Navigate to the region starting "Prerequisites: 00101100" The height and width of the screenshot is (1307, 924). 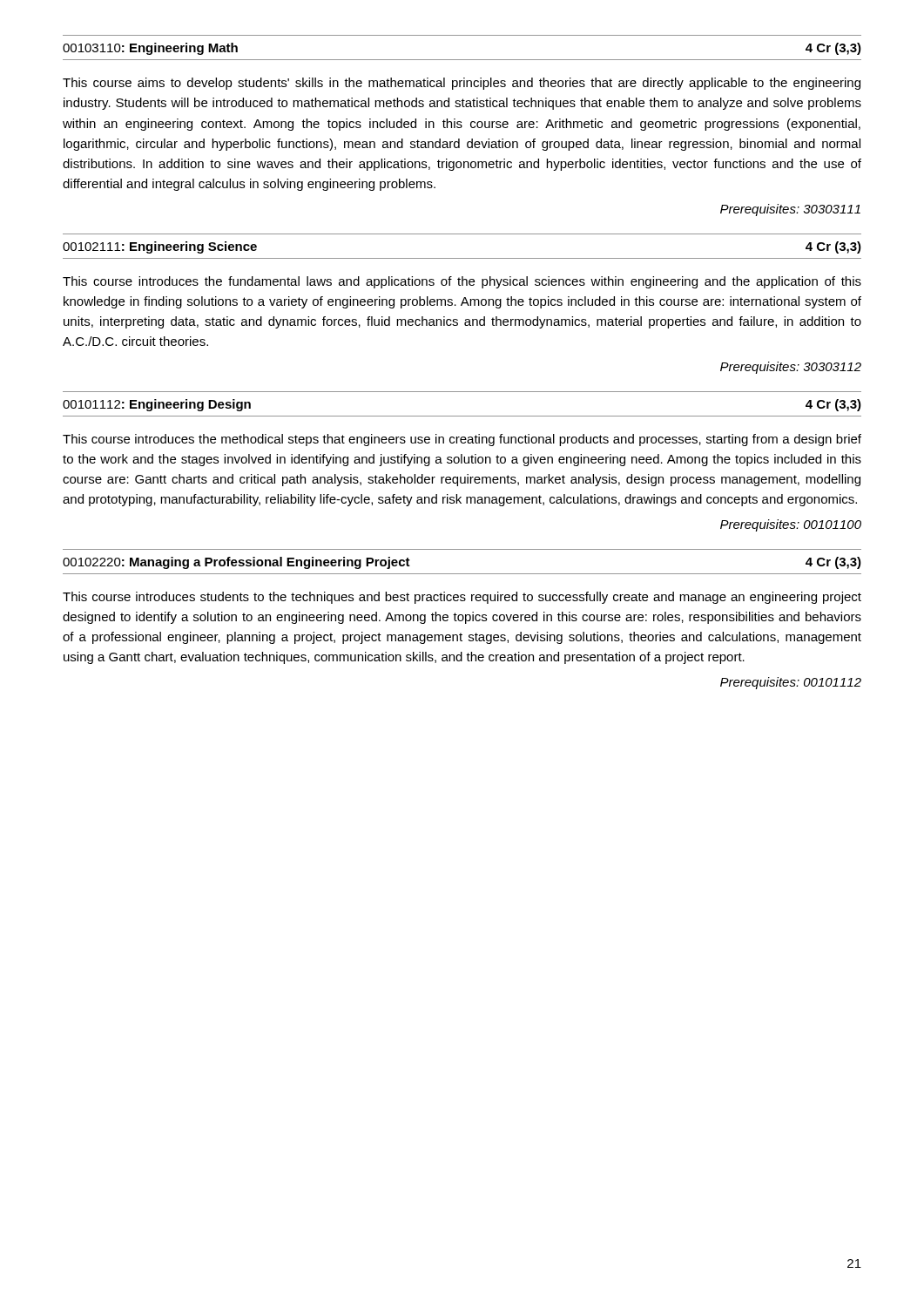point(790,524)
